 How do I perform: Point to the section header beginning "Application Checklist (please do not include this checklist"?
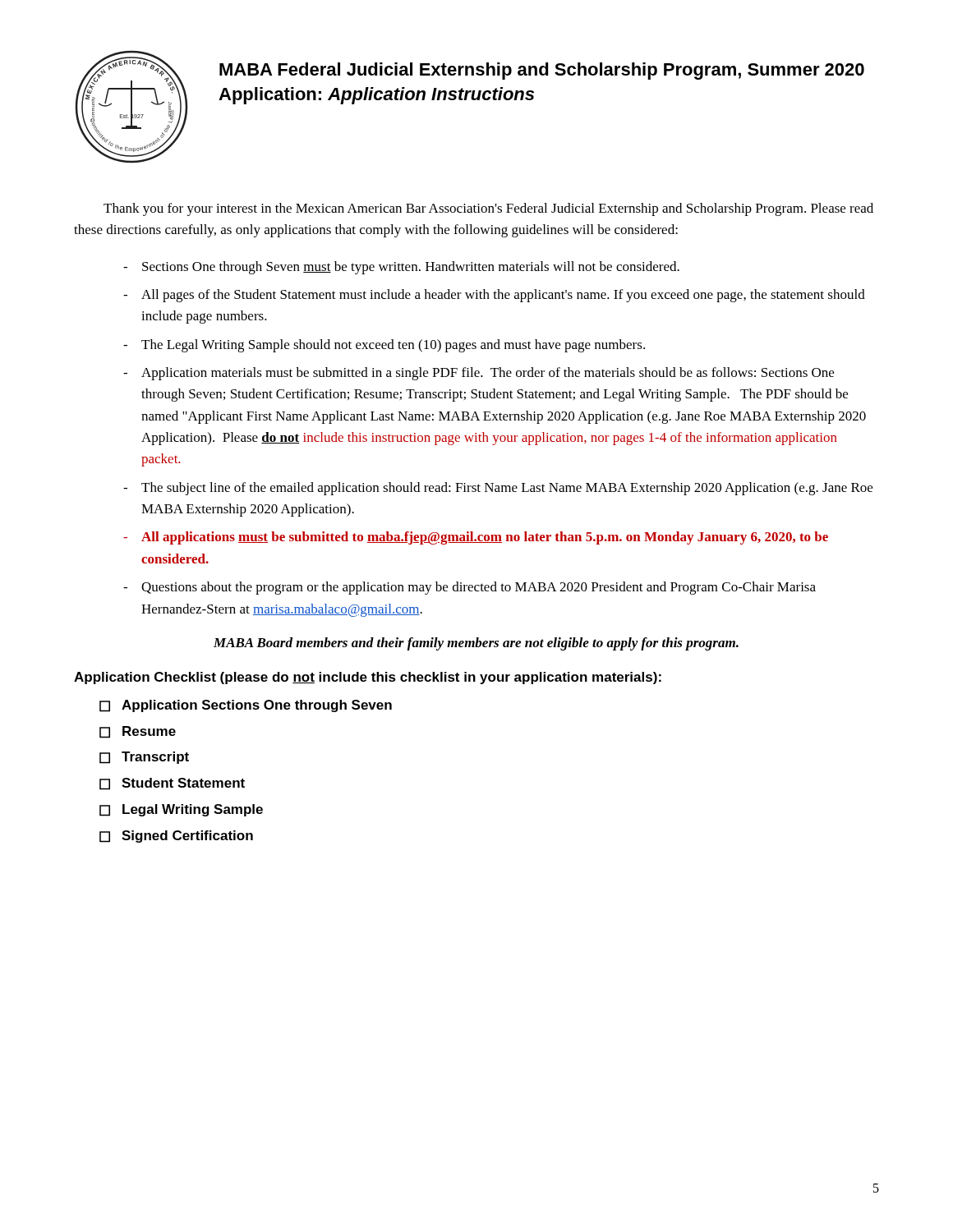point(368,677)
